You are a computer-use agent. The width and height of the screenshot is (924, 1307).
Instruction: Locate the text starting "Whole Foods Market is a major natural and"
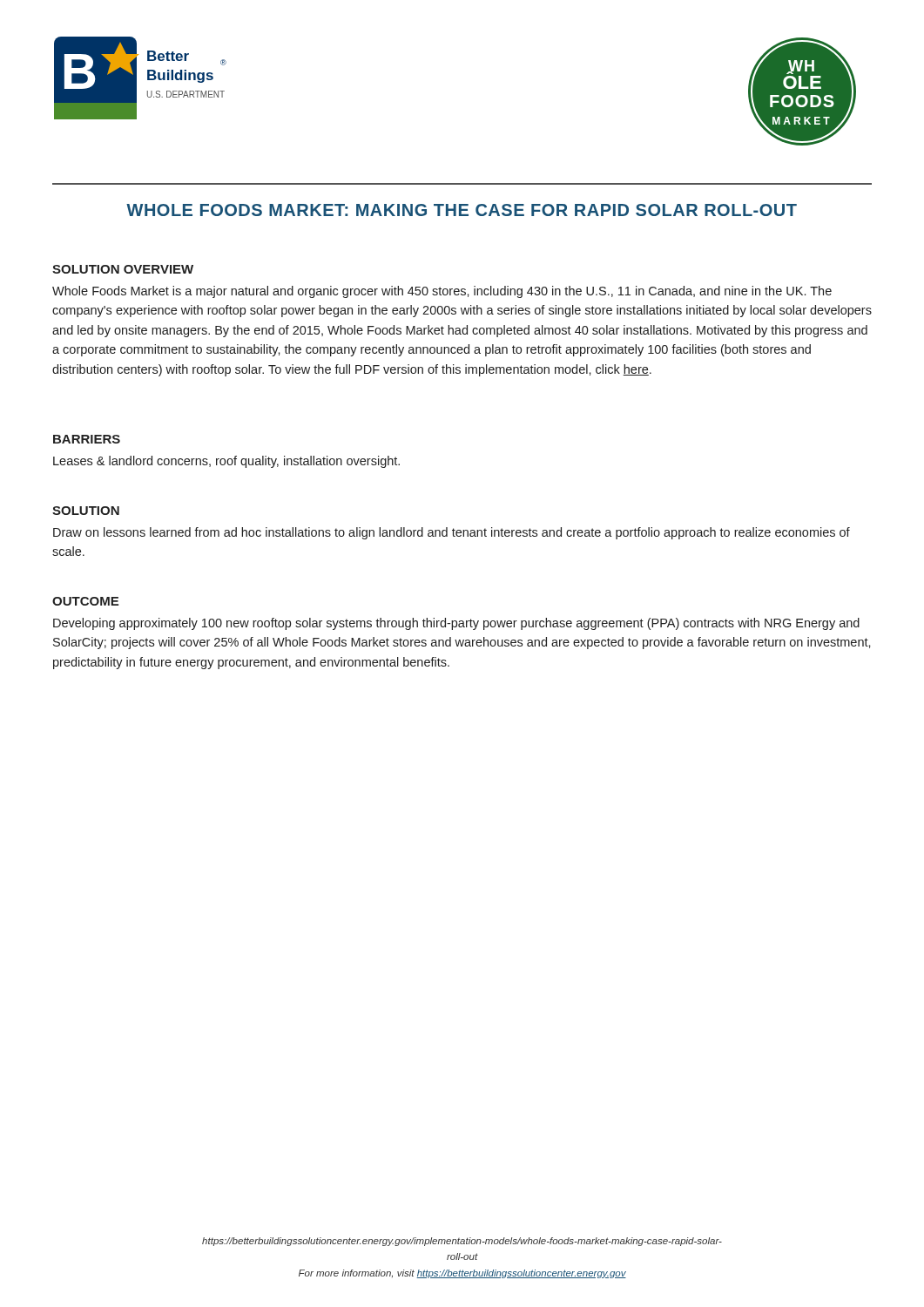click(462, 330)
